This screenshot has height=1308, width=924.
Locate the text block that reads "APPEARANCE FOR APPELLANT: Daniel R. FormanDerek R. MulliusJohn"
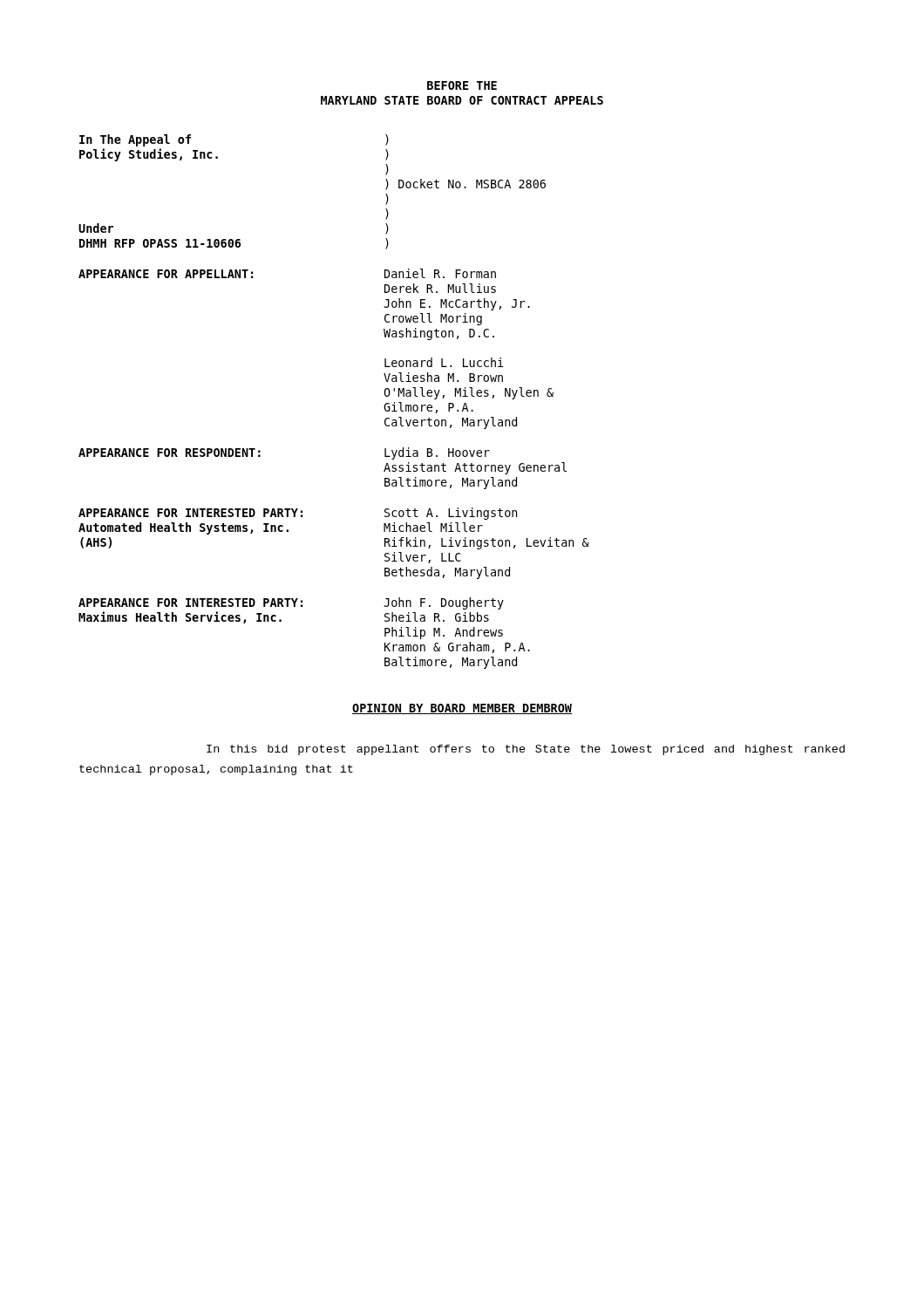point(462,348)
